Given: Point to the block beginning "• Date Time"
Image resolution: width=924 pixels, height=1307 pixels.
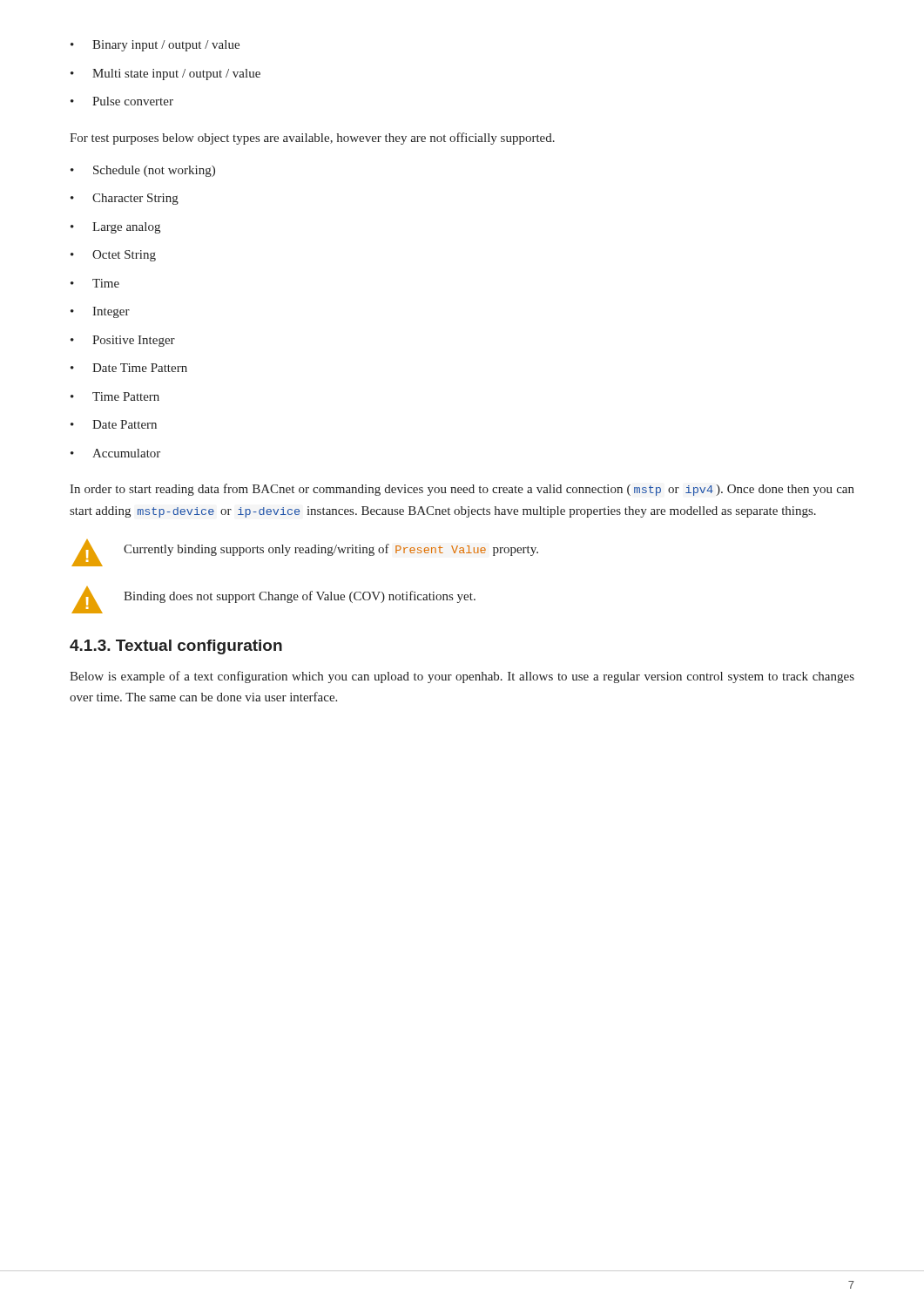Looking at the screenshot, I should (129, 368).
